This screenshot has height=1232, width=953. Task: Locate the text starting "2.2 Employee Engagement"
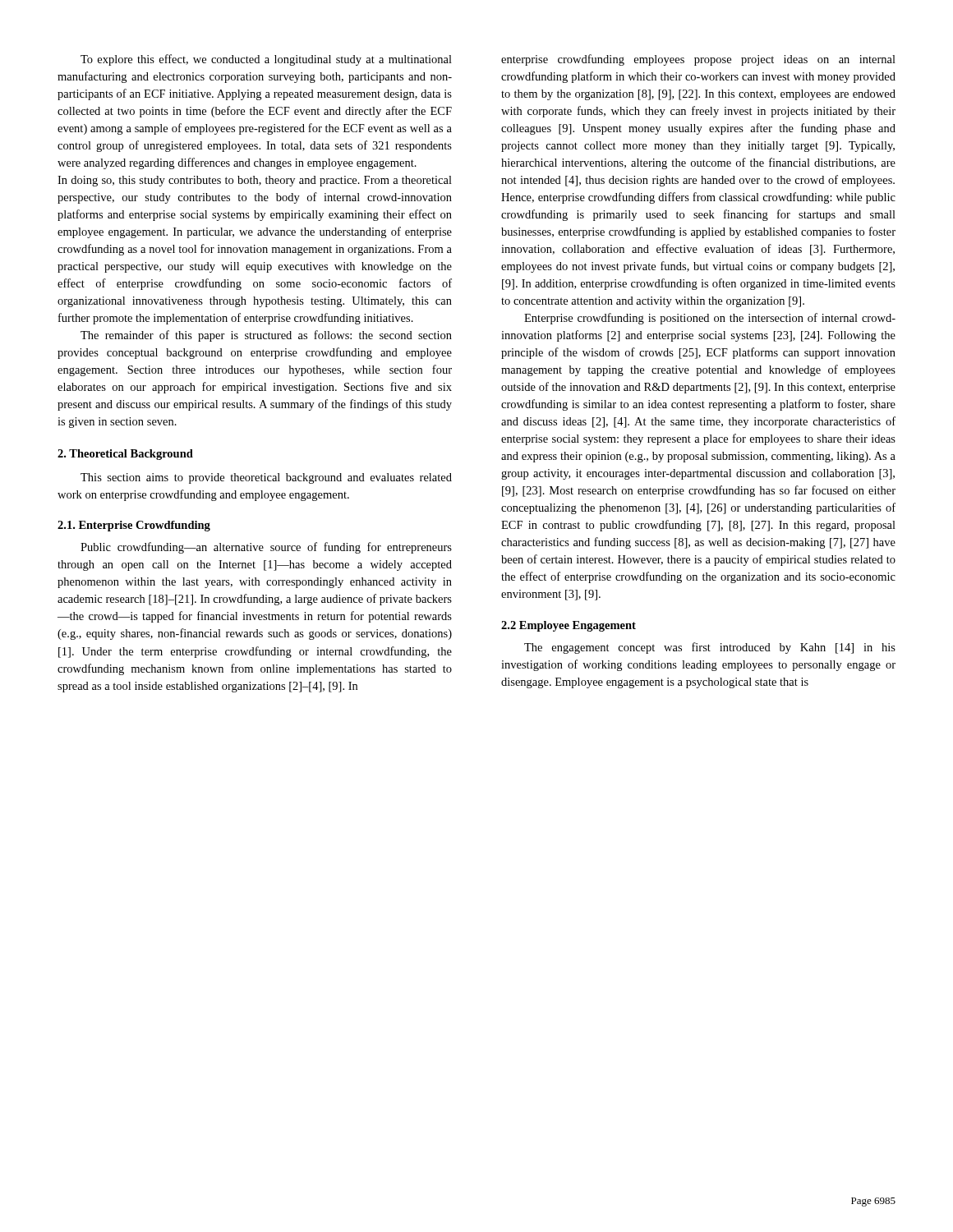[569, 625]
